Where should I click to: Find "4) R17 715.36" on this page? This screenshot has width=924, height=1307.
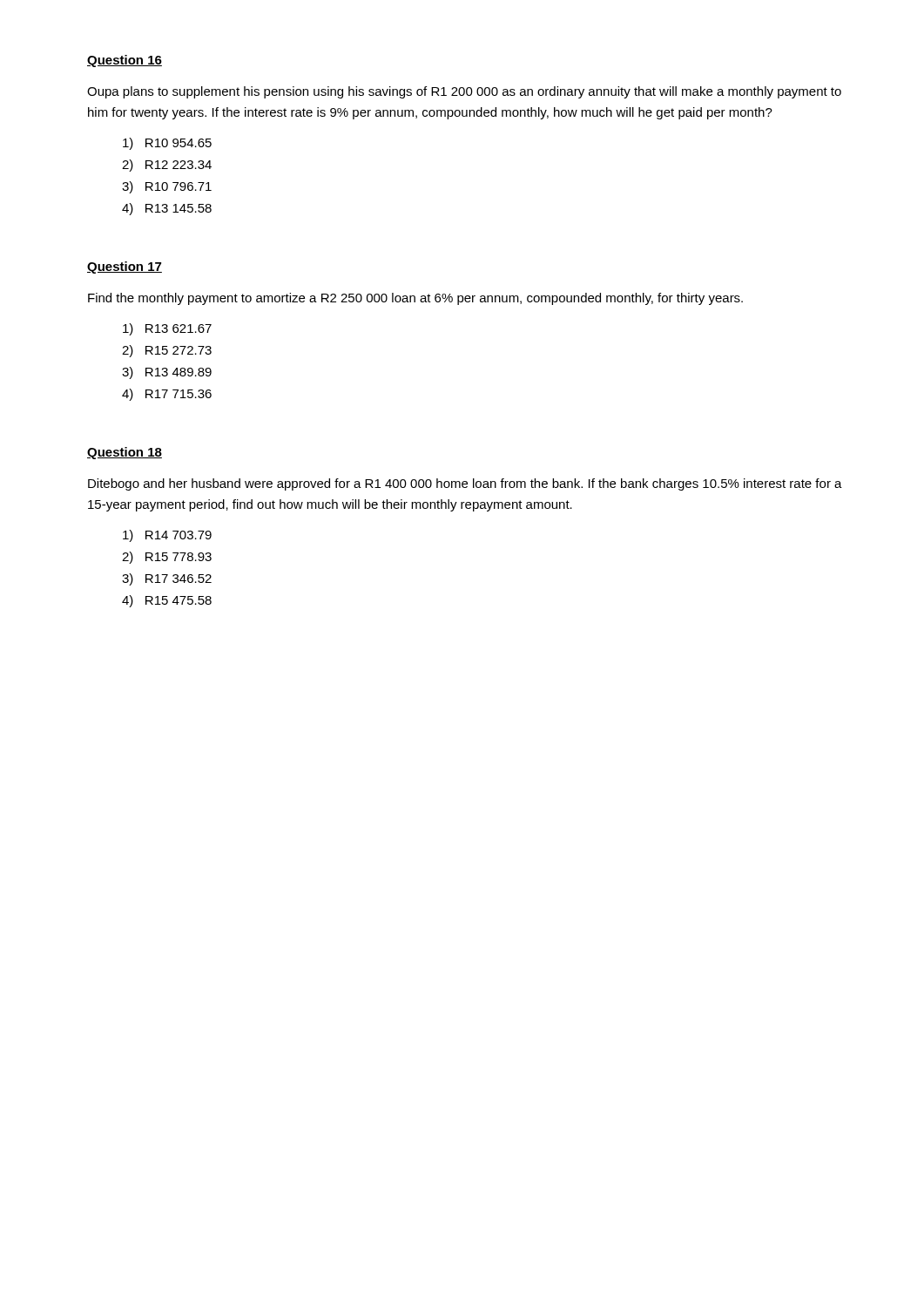(x=167, y=393)
